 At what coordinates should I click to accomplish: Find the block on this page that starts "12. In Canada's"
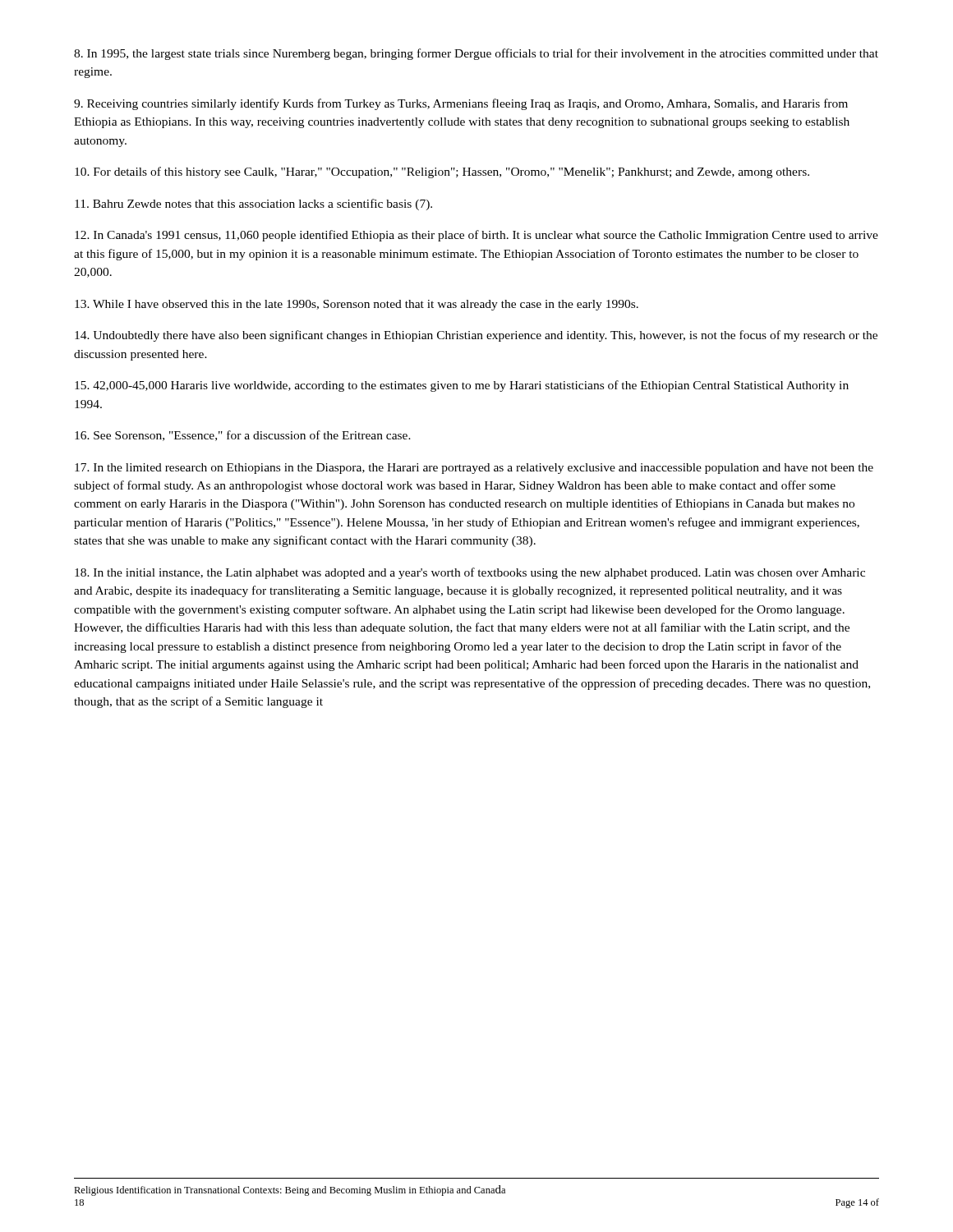[x=476, y=253]
